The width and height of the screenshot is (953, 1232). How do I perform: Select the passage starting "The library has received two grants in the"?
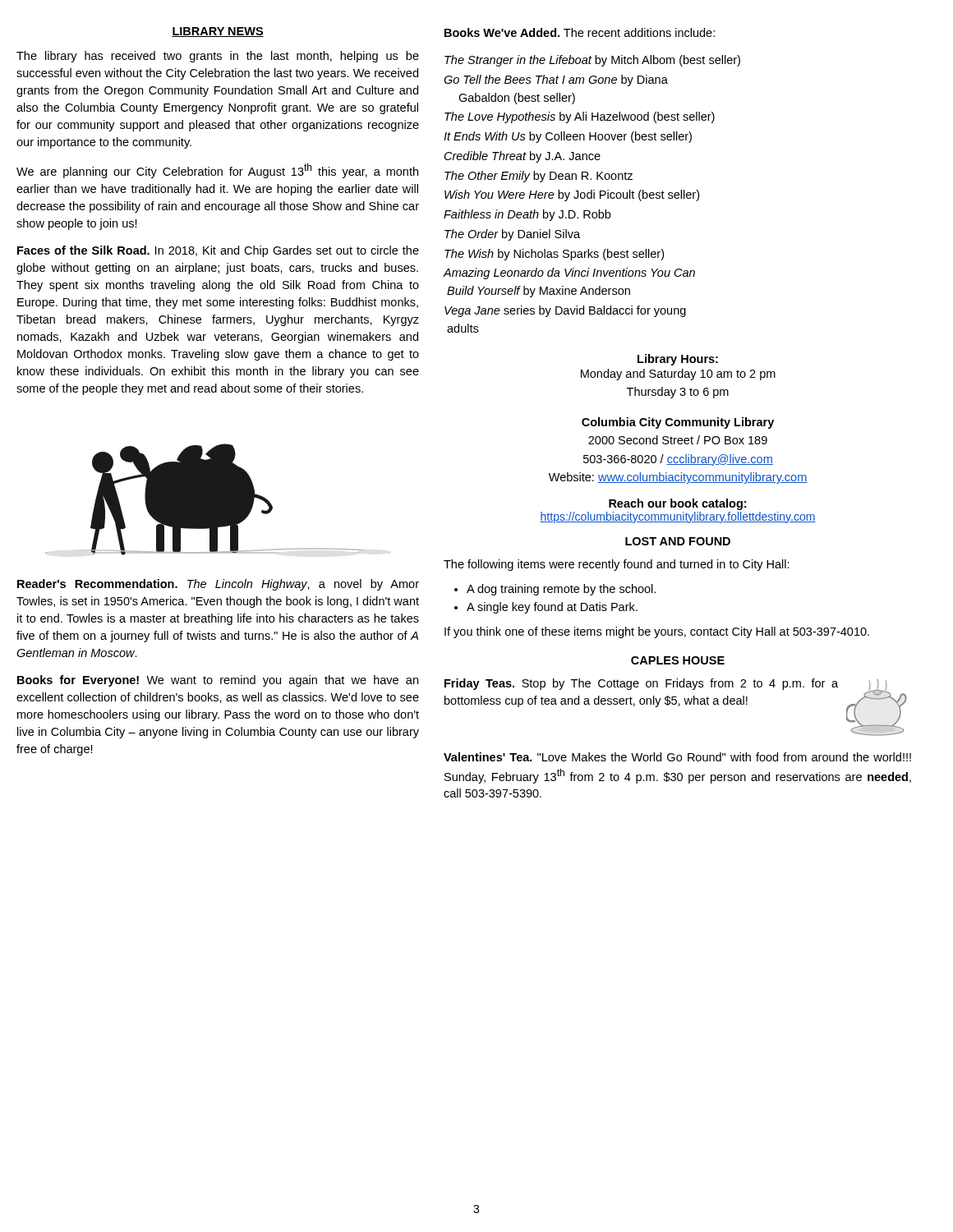coord(218,99)
